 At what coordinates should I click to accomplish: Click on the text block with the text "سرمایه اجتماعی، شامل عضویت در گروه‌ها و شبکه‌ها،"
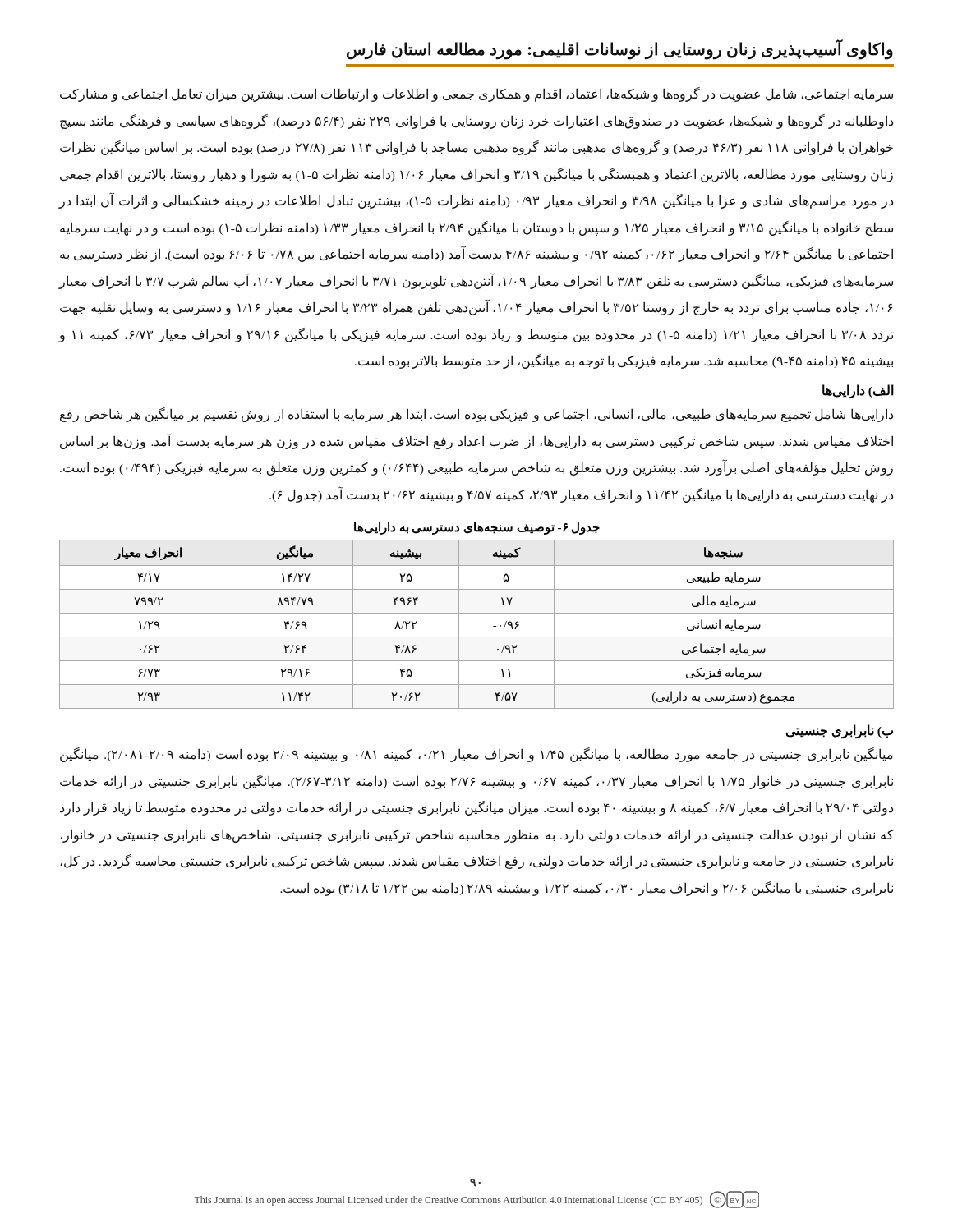(x=476, y=228)
